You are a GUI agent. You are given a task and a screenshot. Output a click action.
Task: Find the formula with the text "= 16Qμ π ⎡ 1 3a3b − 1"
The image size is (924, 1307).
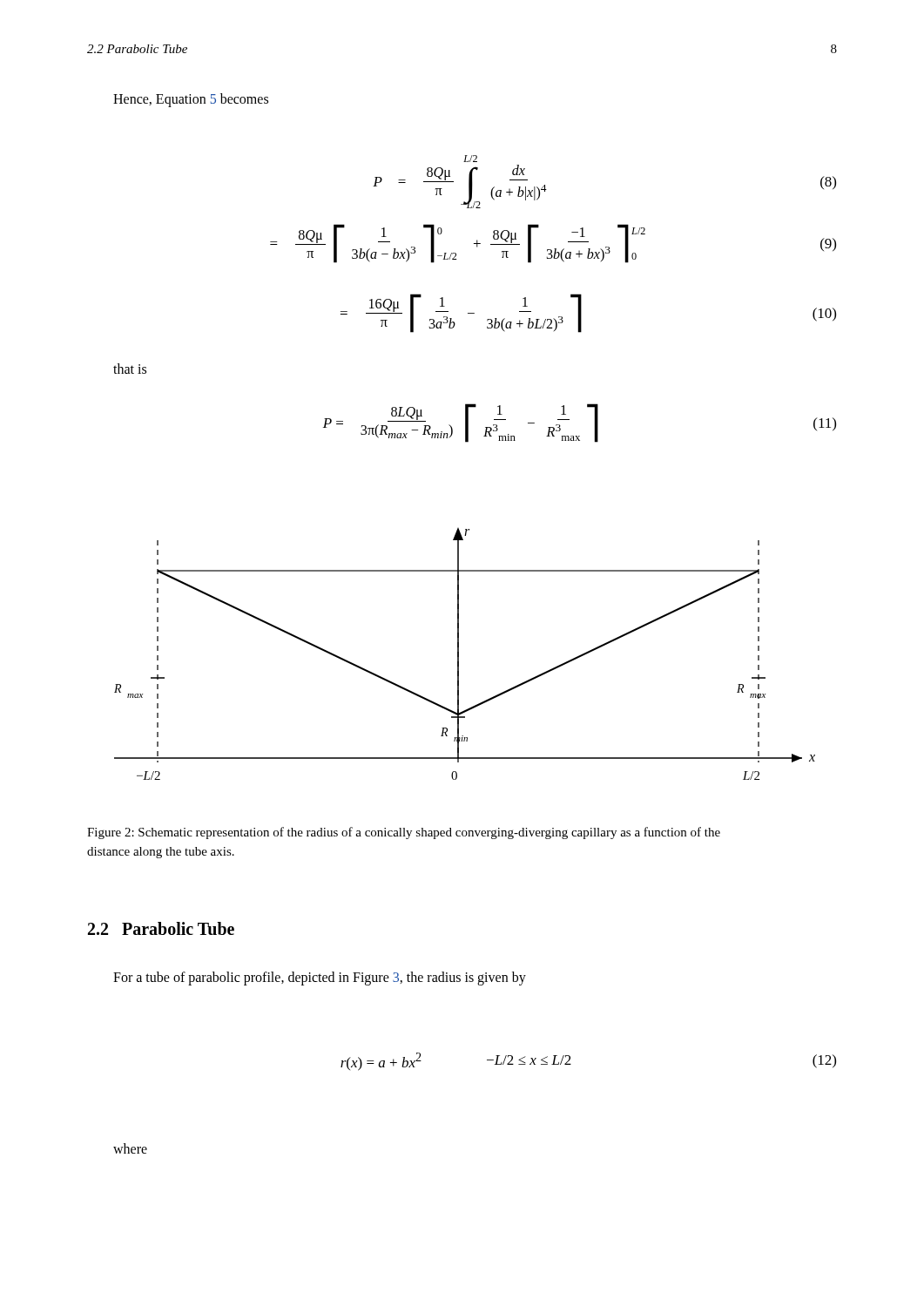point(462,313)
